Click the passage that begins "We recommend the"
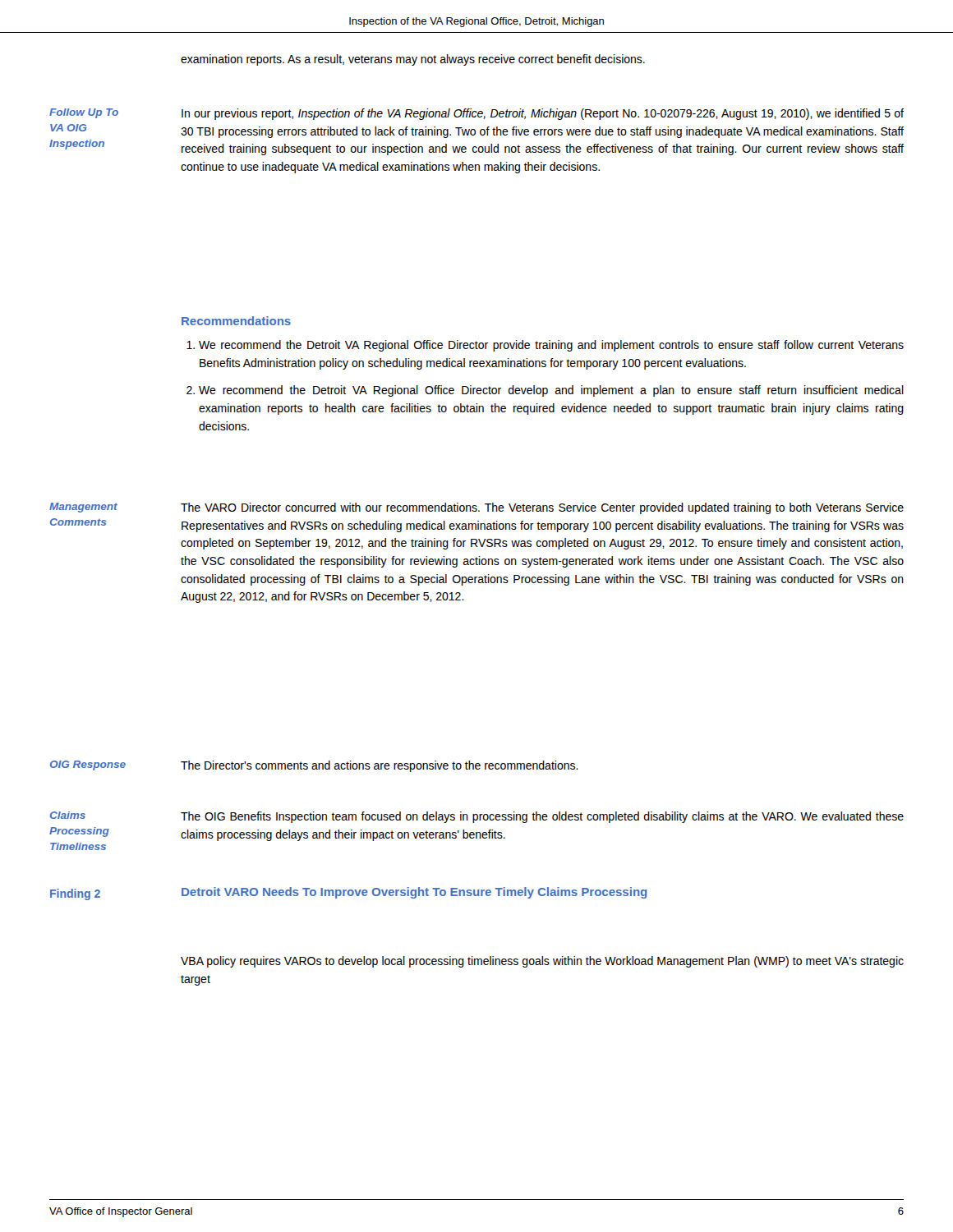953x1232 pixels. [x=542, y=386]
